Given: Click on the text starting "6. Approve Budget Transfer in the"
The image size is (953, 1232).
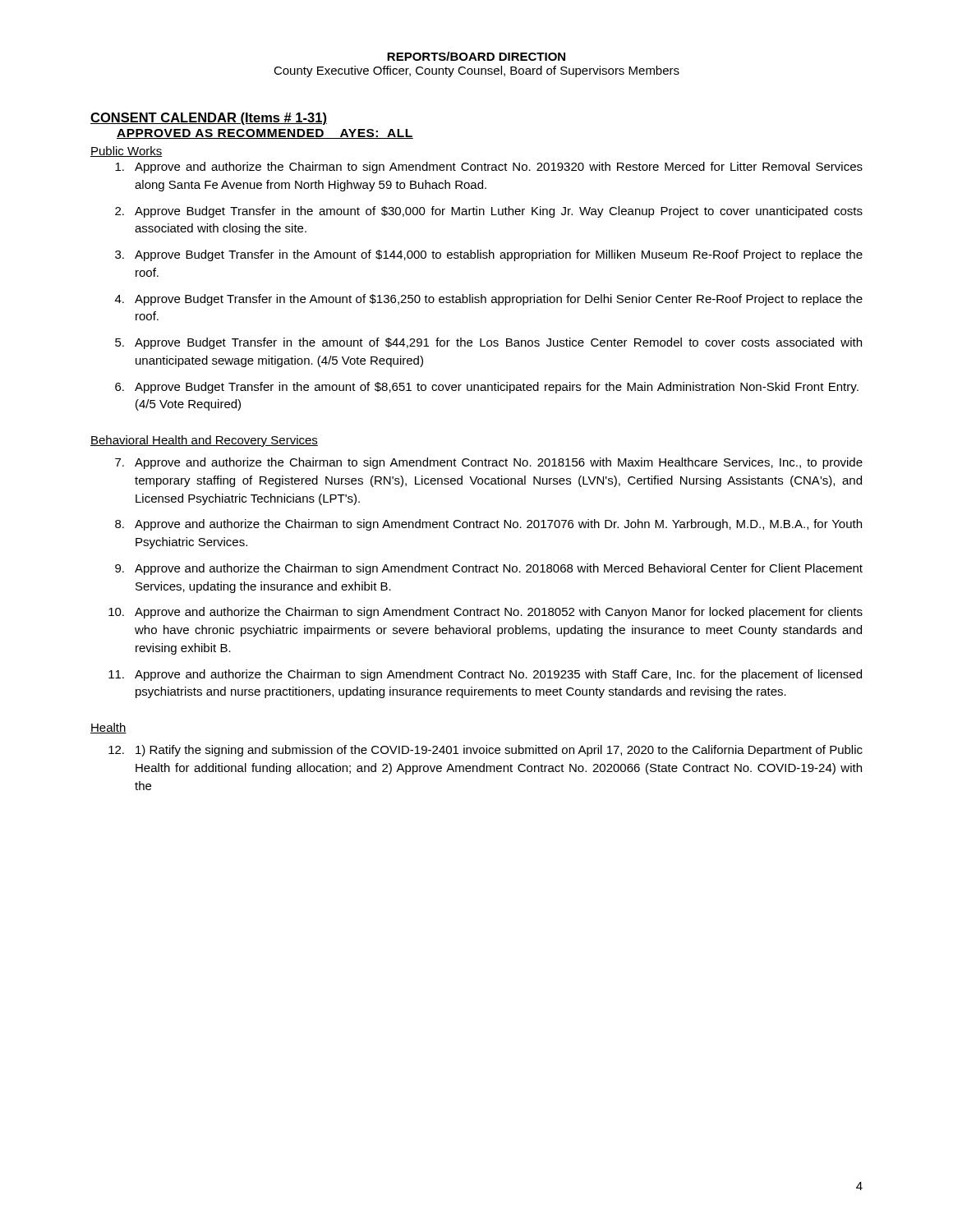Looking at the screenshot, I should [x=476, y=395].
